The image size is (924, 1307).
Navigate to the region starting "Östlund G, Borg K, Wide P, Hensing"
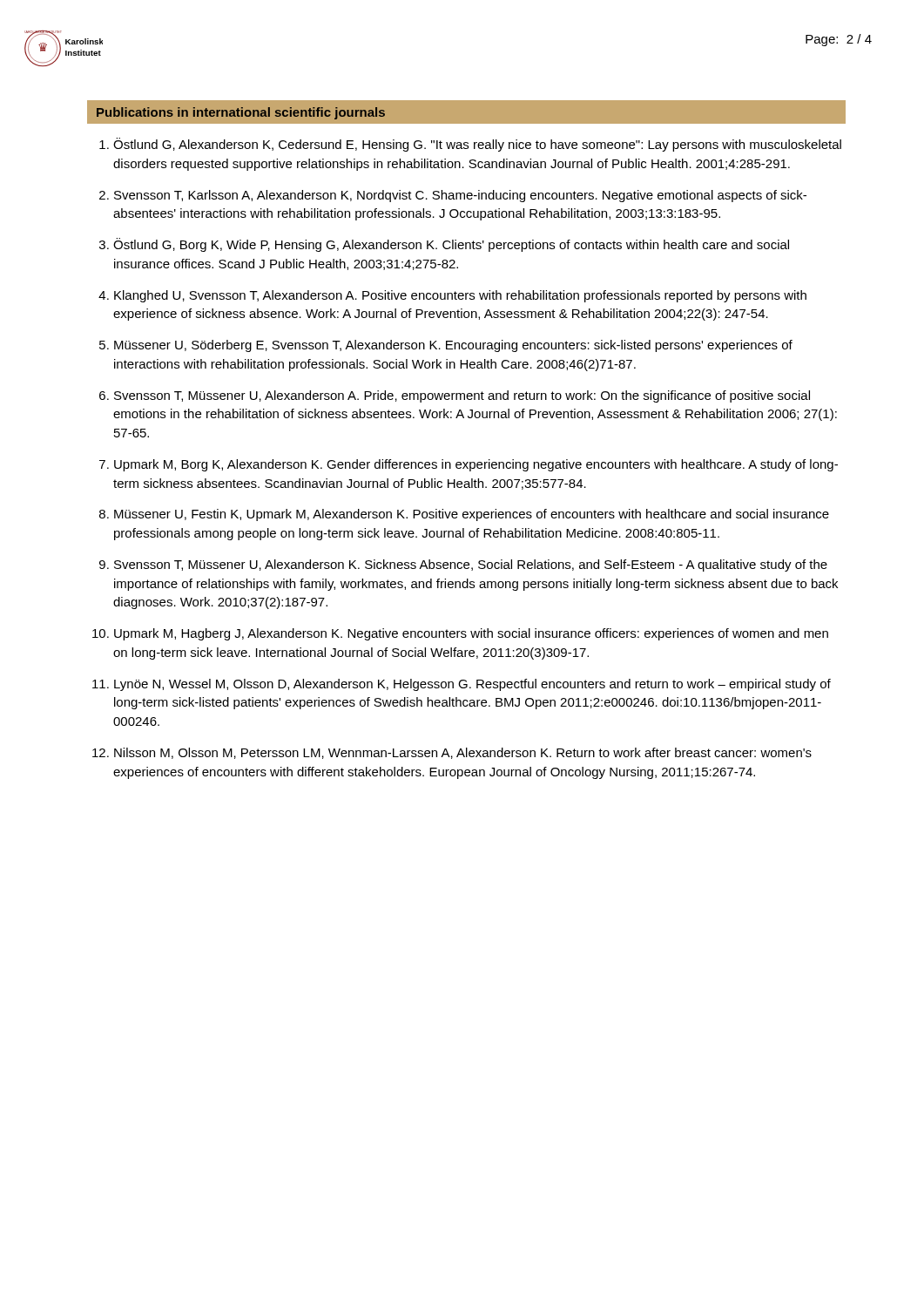coord(452,254)
